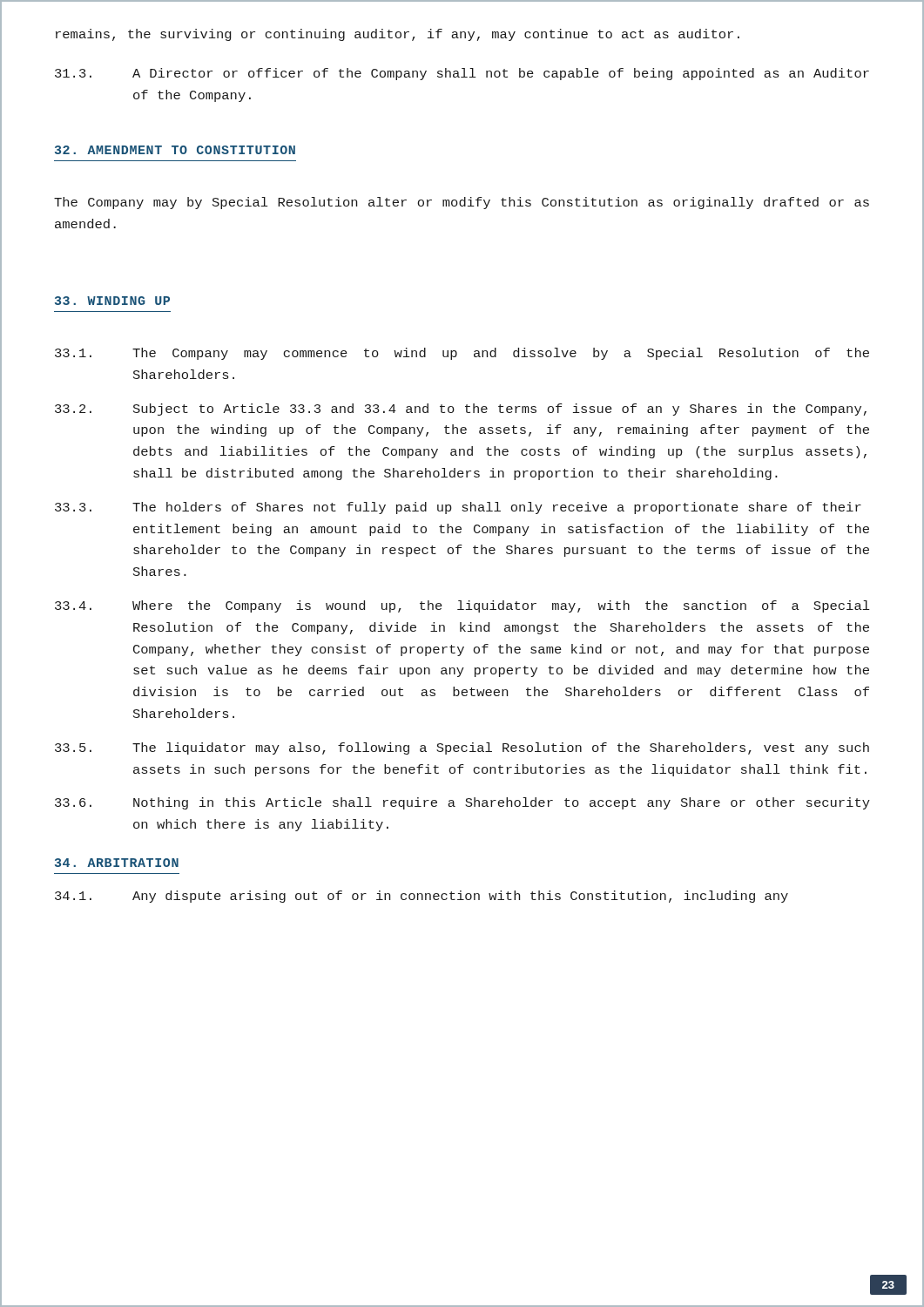The height and width of the screenshot is (1307, 924).
Task: Navigate to the passage starting "33.5. The liquidator may also, following"
Action: tap(462, 759)
